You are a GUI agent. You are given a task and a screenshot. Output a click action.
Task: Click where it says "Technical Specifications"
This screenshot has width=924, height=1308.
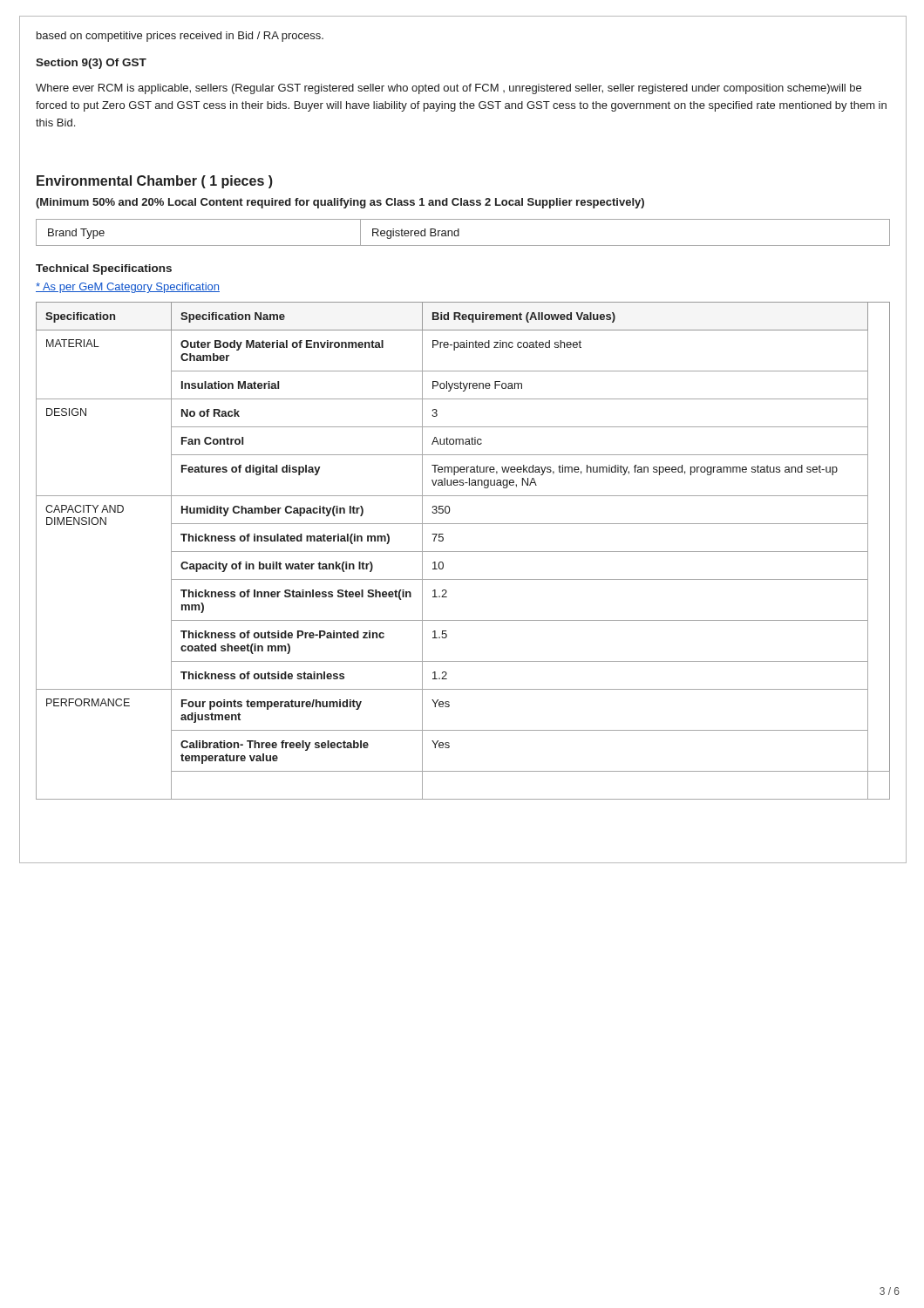(x=104, y=269)
